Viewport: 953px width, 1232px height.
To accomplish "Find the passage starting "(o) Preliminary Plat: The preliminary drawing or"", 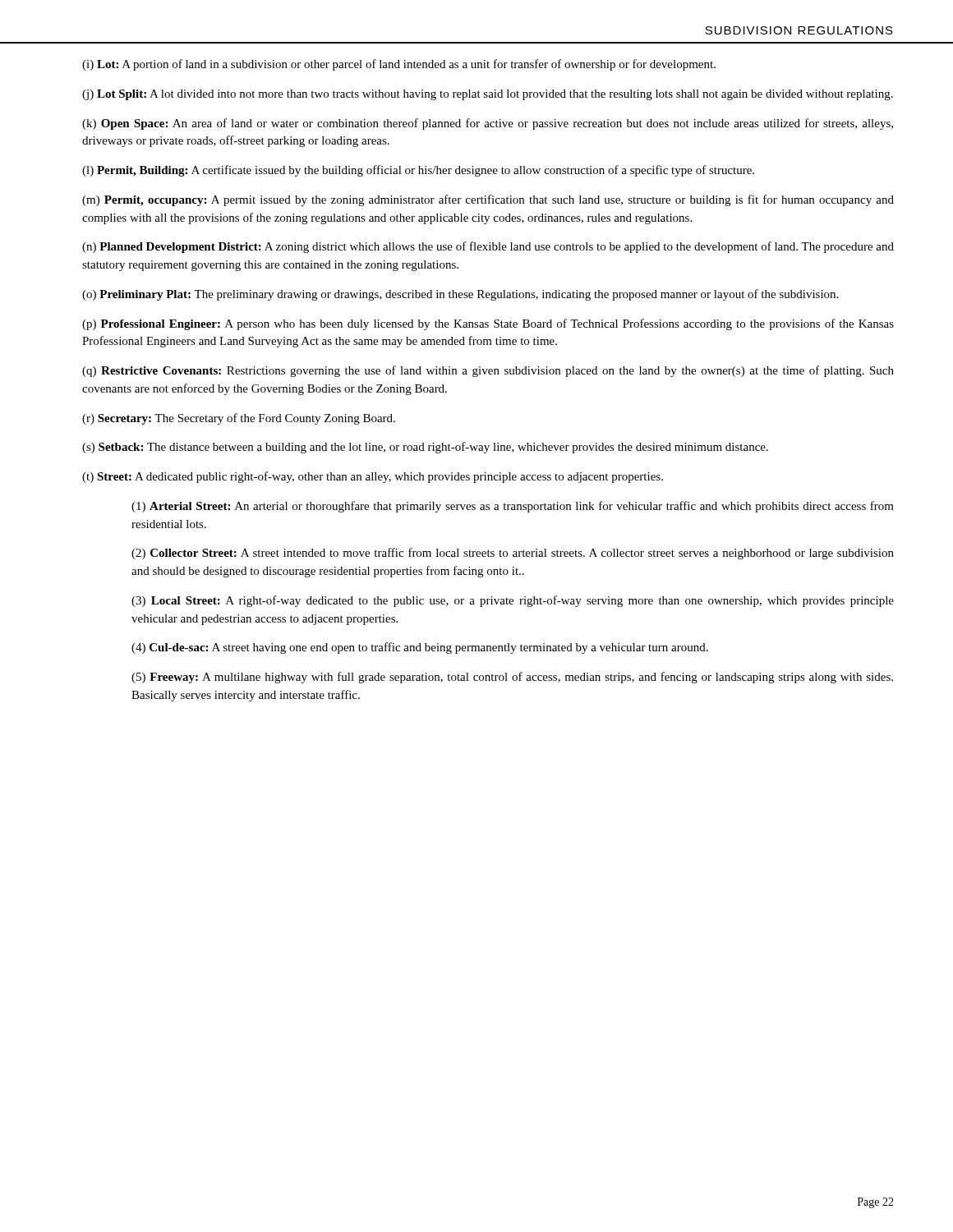I will coord(461,294).
